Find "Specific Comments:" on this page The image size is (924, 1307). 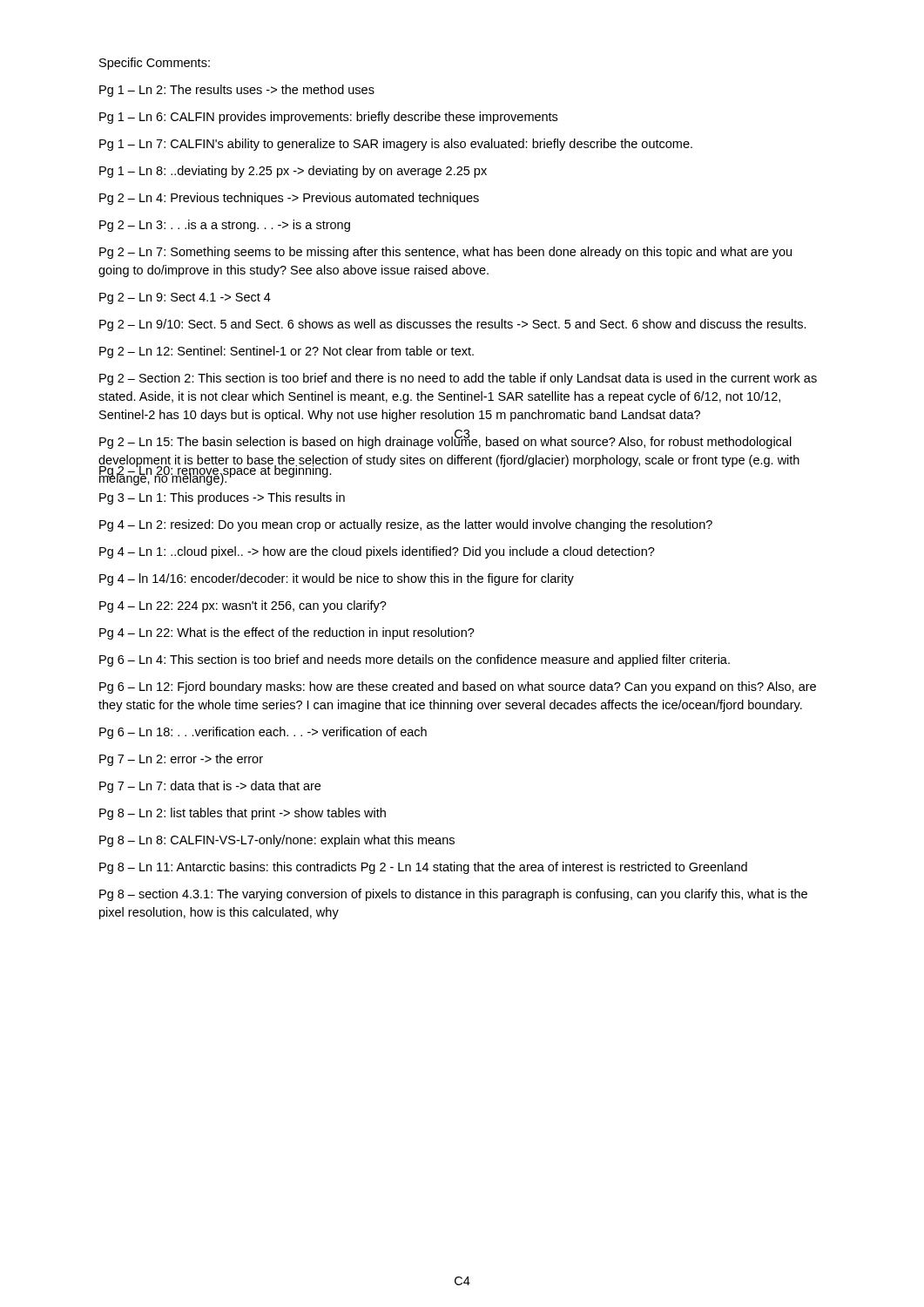[155, 63]
